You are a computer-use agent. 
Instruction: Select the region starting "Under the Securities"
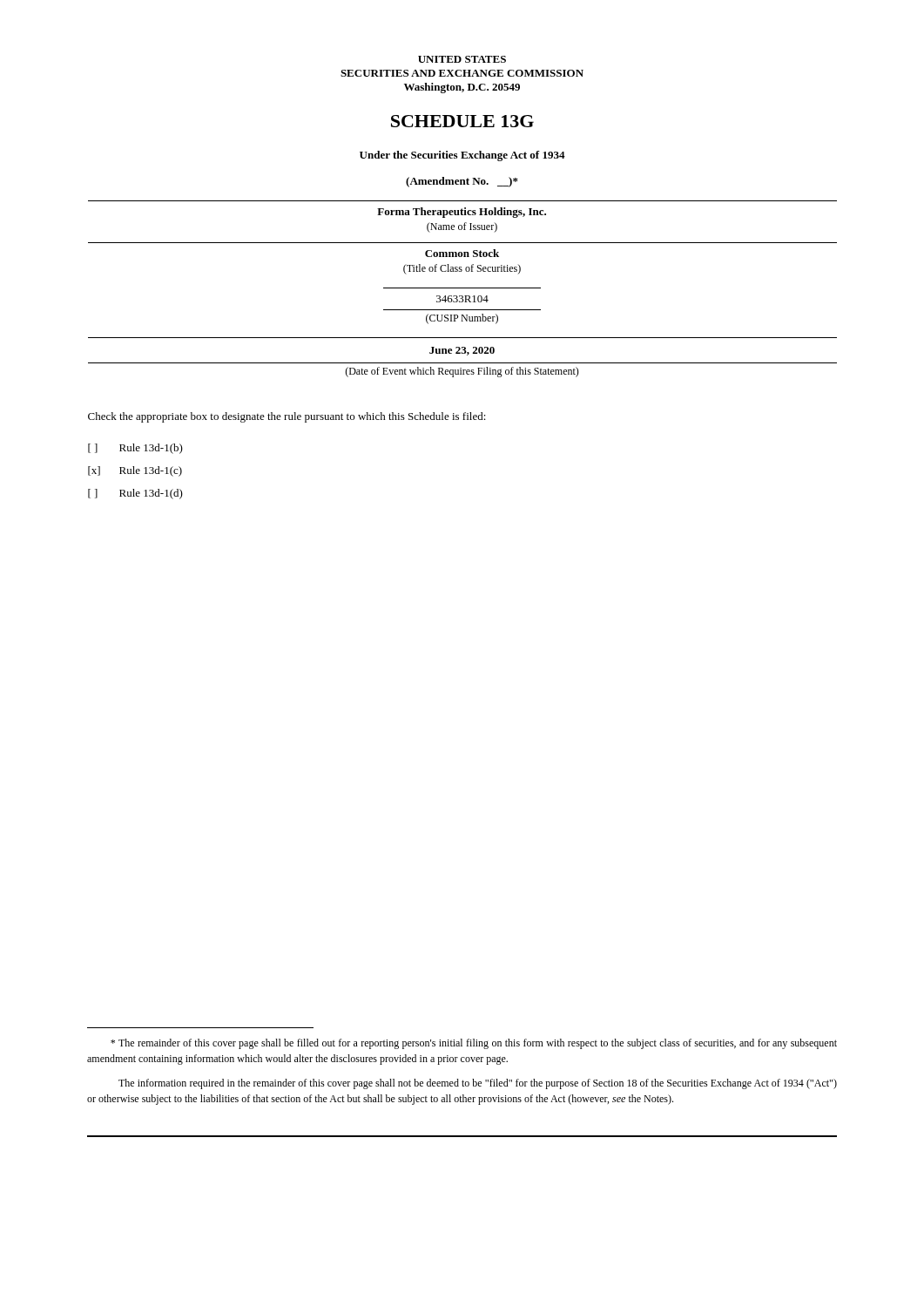click(x=462, y=155)
